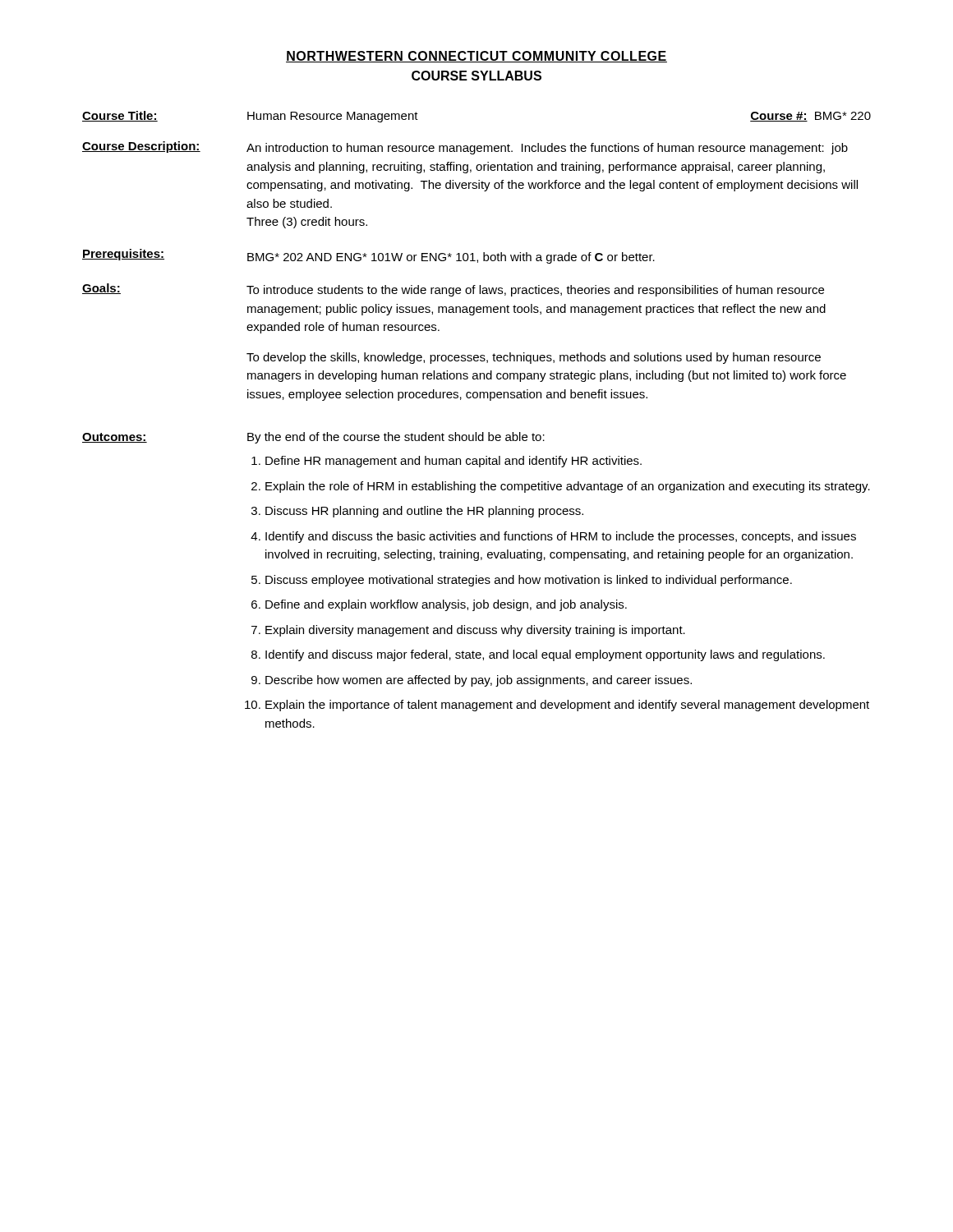Click on the list item containing "Explain the role of"
The image size is (953, 1232).
click(568, 486)
